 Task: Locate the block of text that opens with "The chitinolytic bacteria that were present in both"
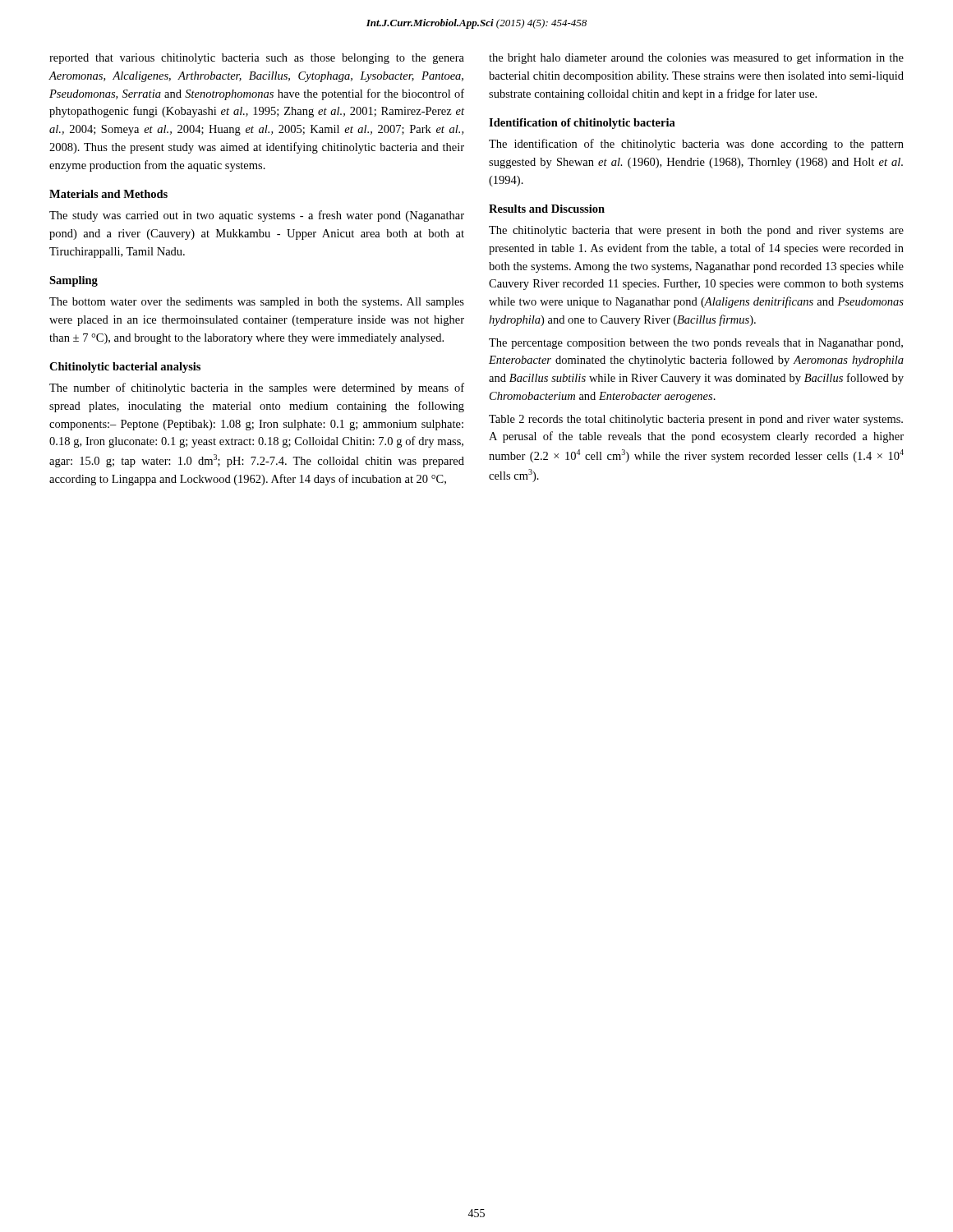[696, 275]
